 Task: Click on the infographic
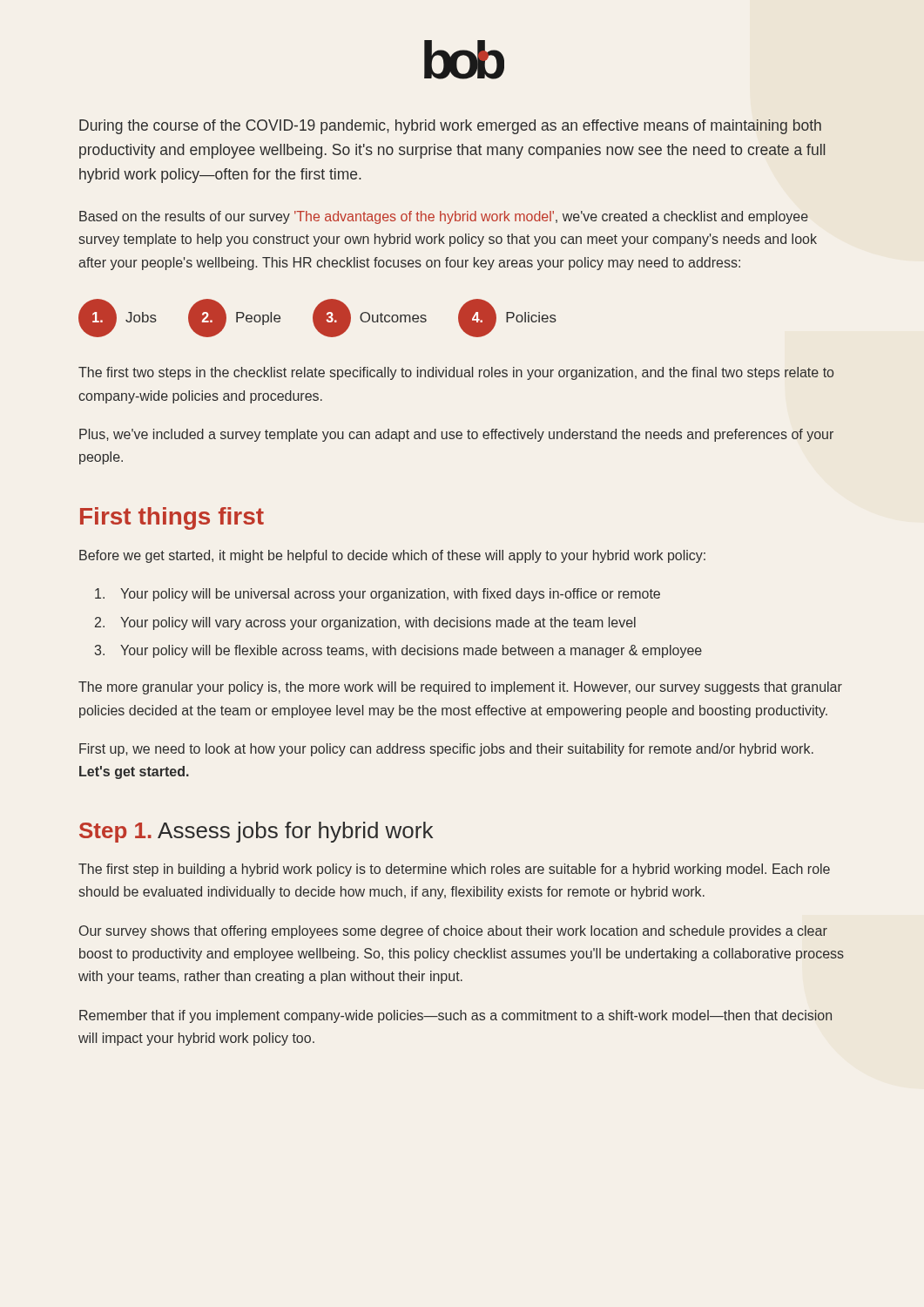(462, 318)
